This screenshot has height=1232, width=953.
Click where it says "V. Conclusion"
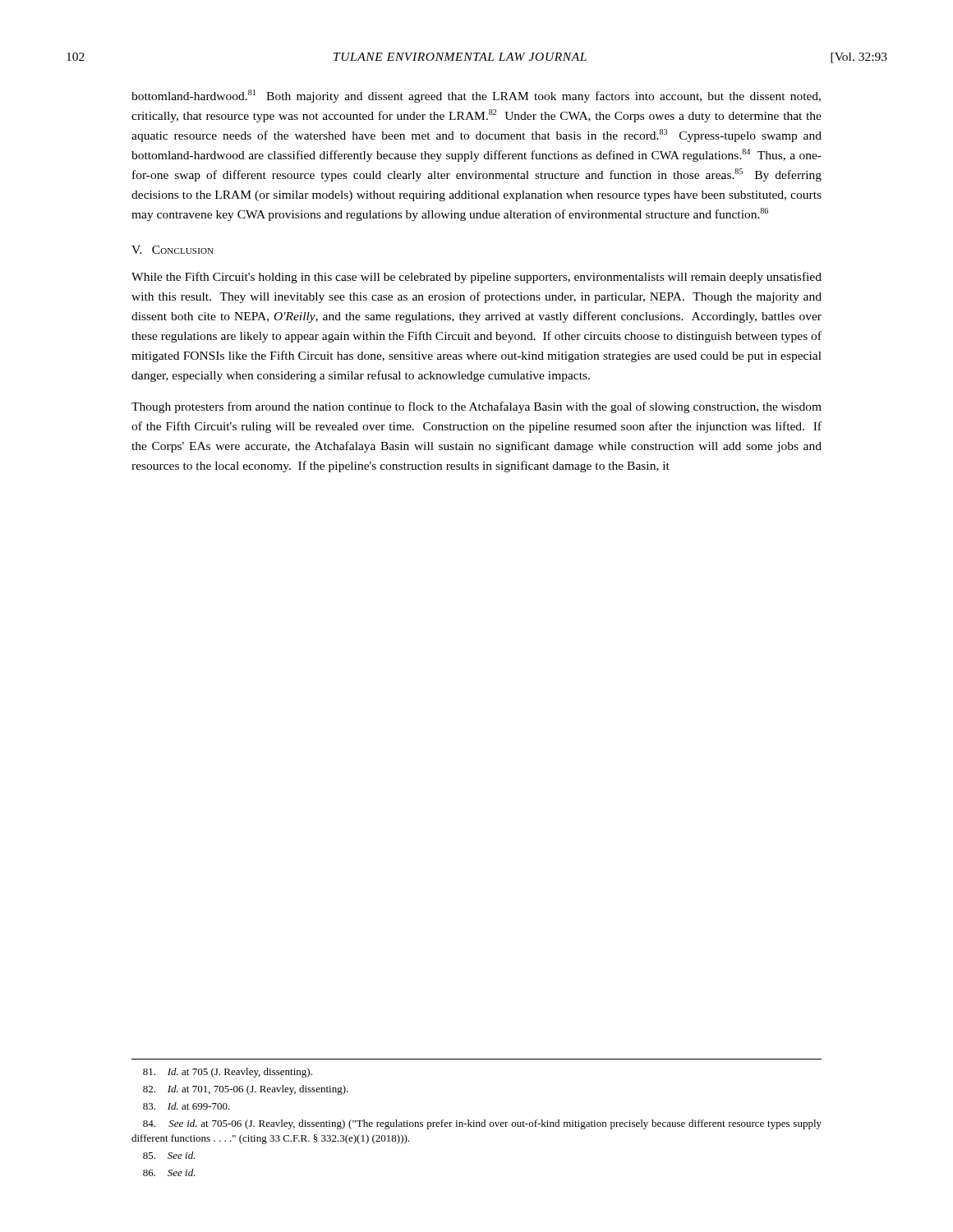pyautogui.click(x=173, y=249)
